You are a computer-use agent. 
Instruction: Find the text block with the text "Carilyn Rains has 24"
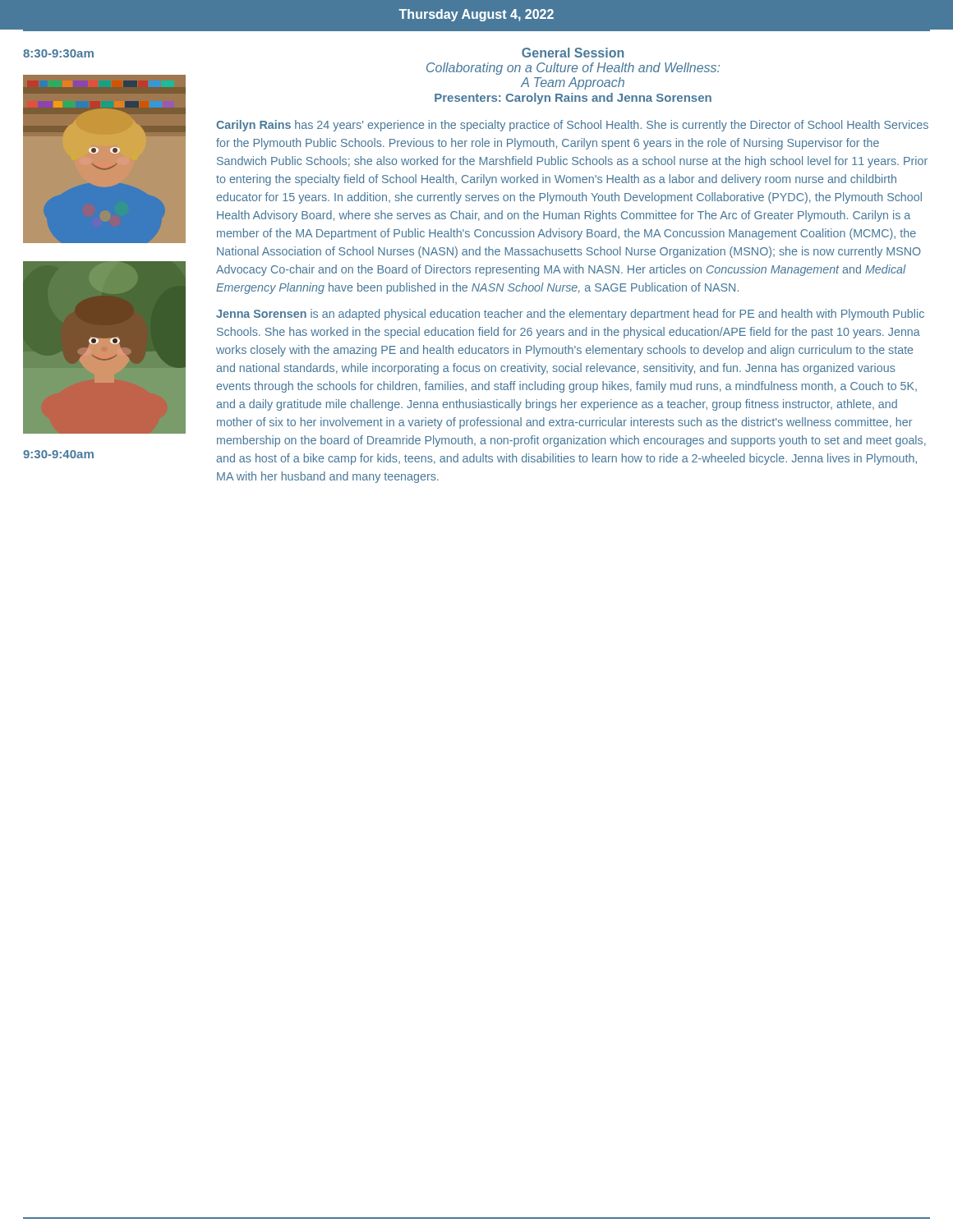(x=572, y=206)
